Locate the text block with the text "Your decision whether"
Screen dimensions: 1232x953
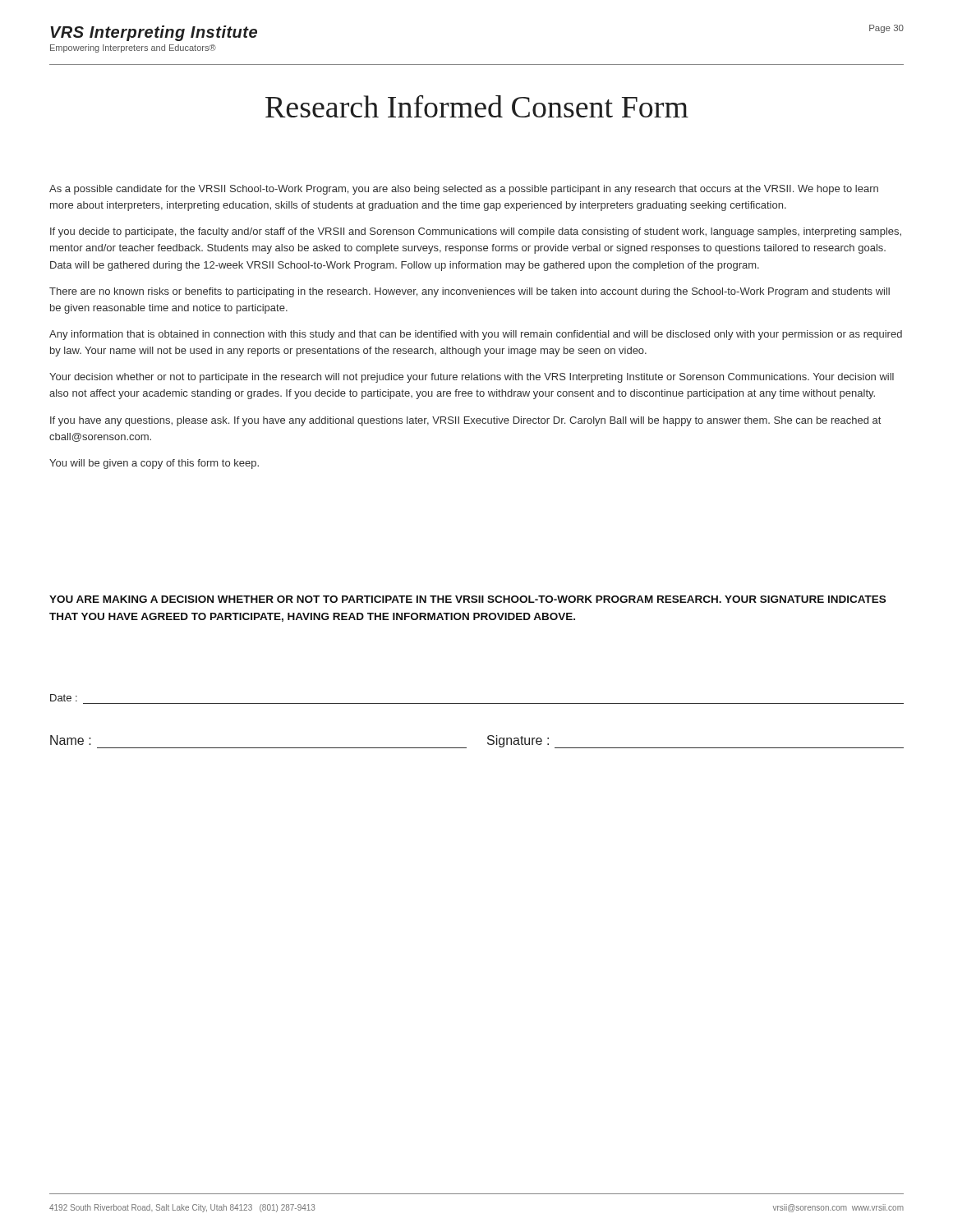[x=476, y=386]
